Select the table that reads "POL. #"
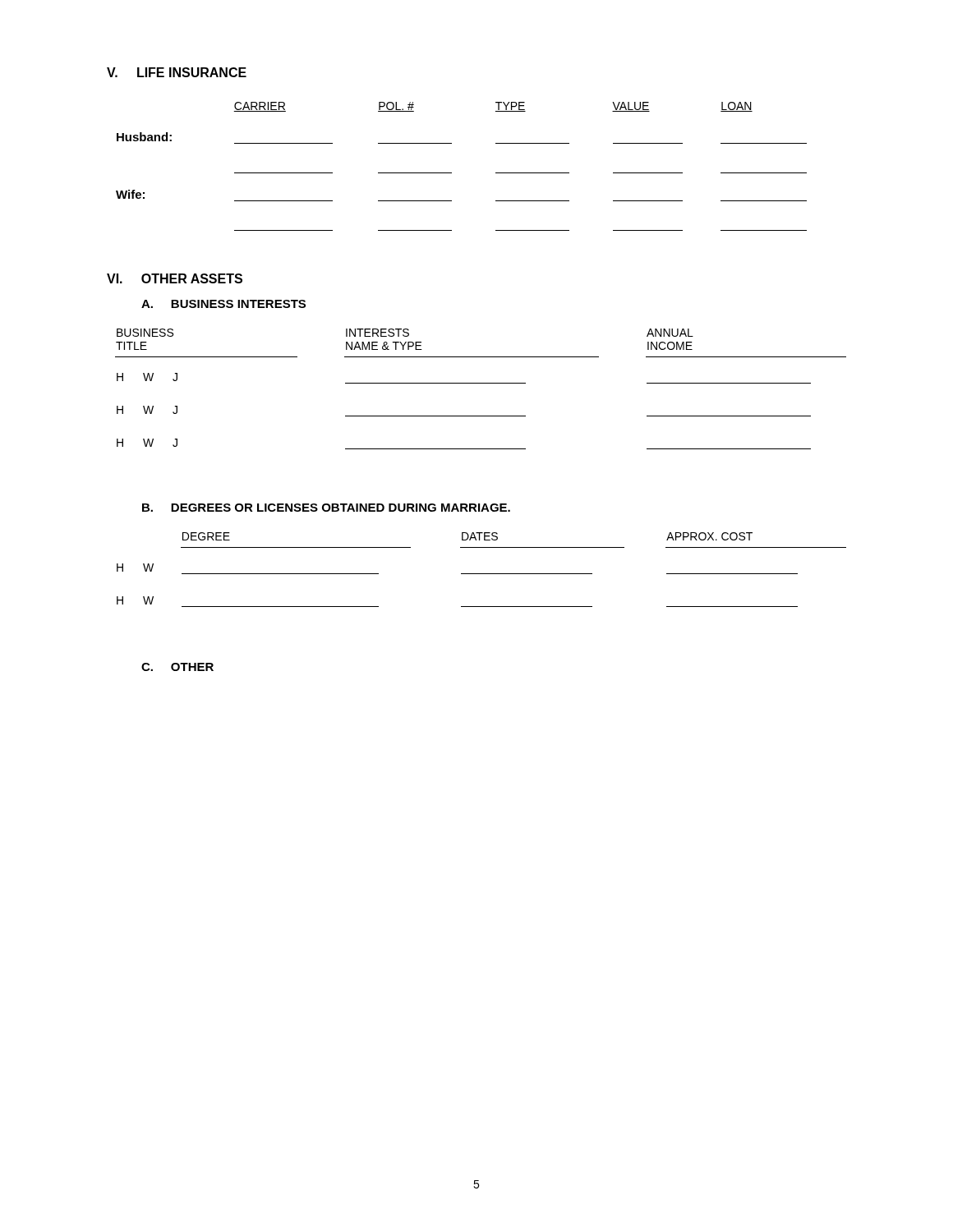 (x=481, y=165)
